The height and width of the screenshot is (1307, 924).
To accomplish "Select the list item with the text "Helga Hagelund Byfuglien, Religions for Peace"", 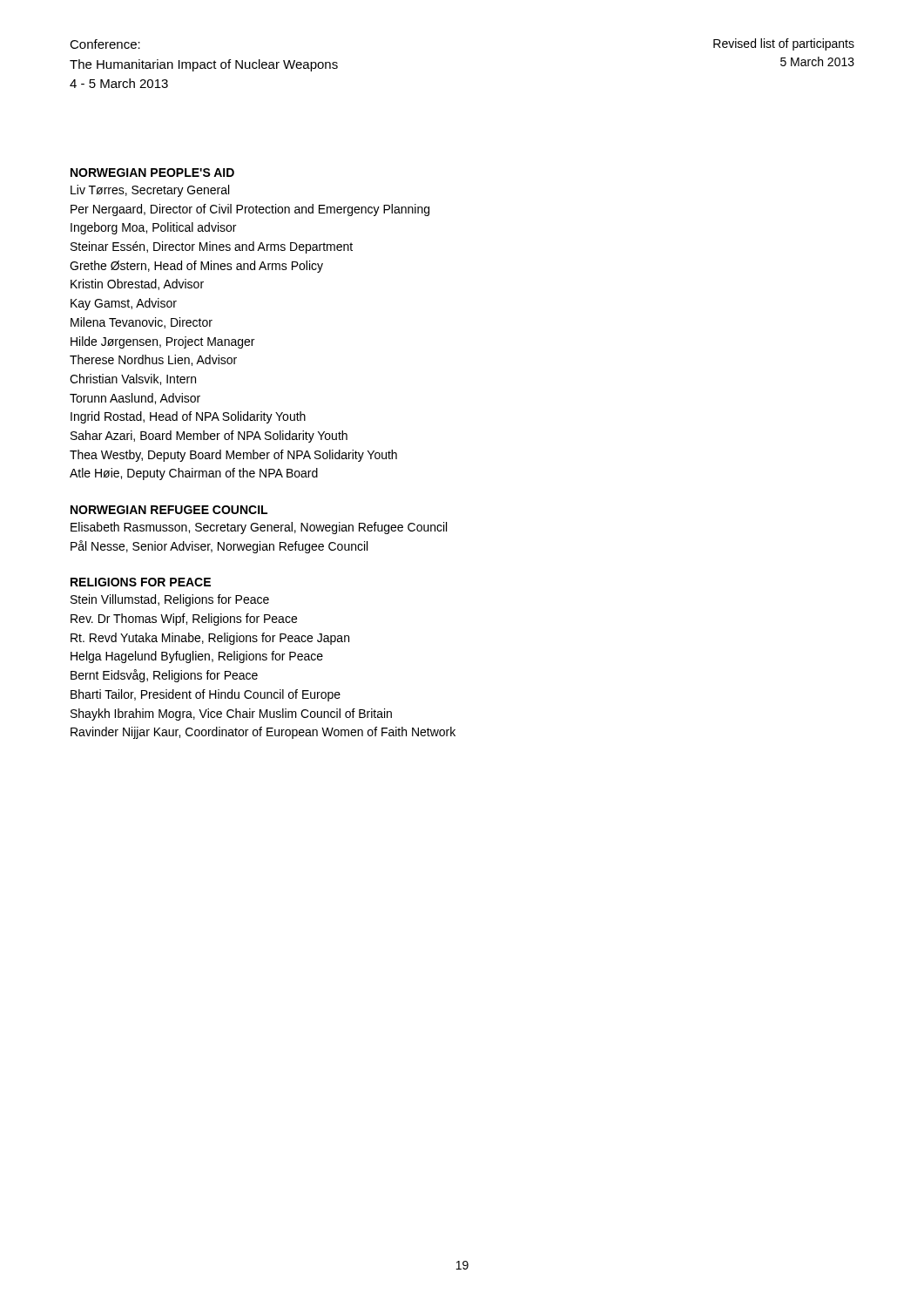I will pyautogui.click(x=196, y=657).
